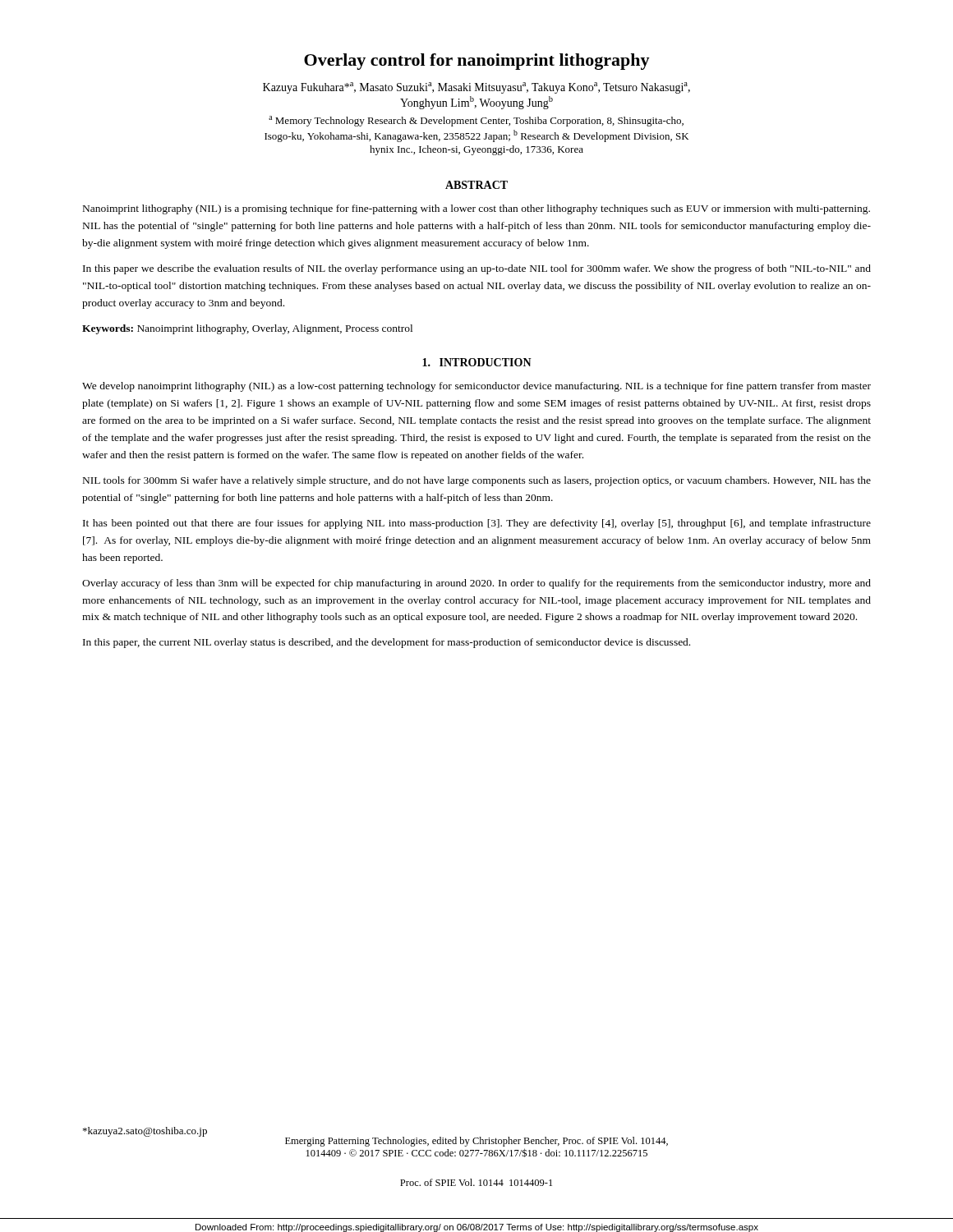Select the text block that says "NIL tools for 300mm Si wafer have"
Screen dimensions: 1232x953
point(476,489)
